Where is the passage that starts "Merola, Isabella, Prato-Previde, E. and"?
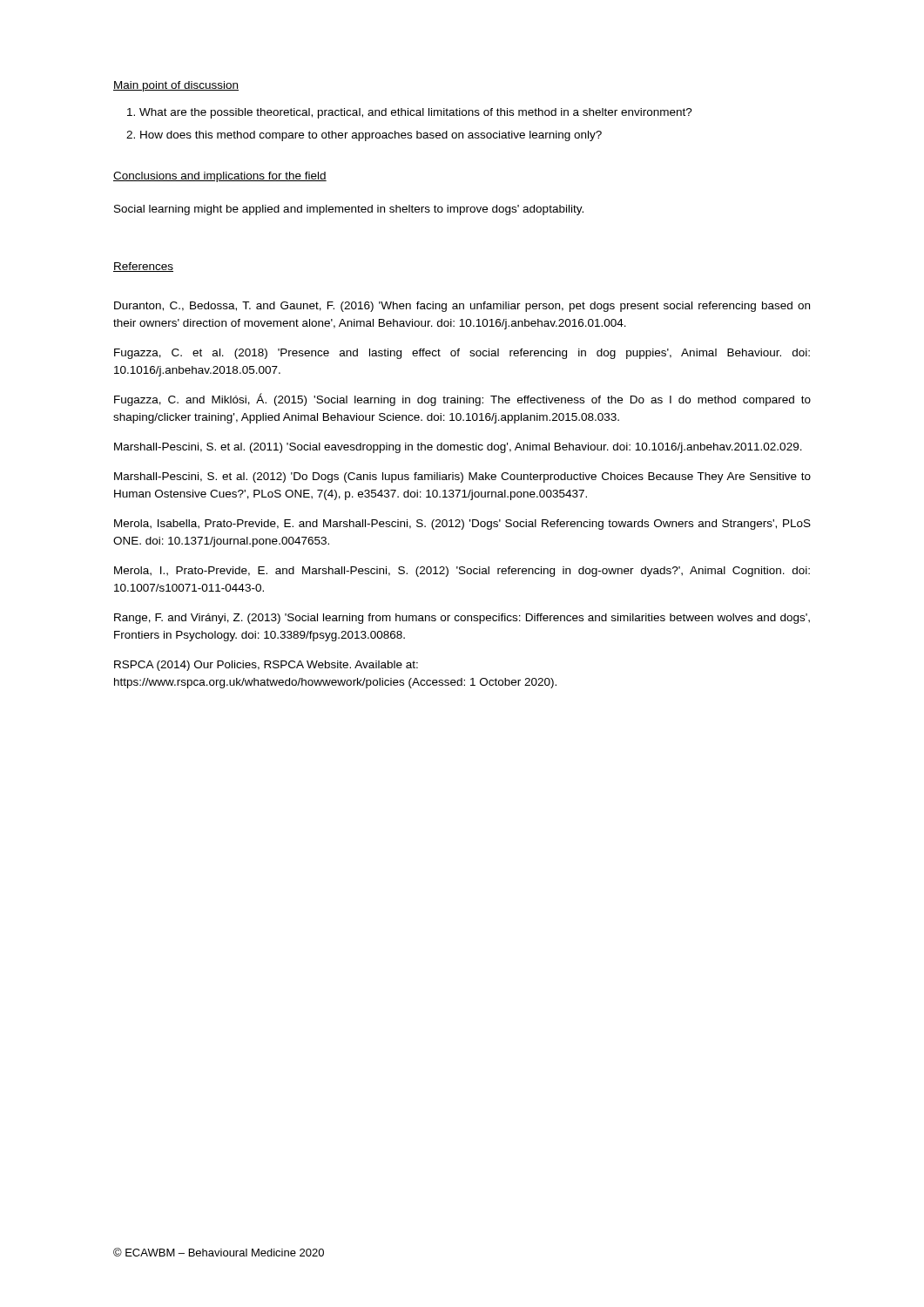The width and height of the screenshot is (924, 1307). [462, 532]
